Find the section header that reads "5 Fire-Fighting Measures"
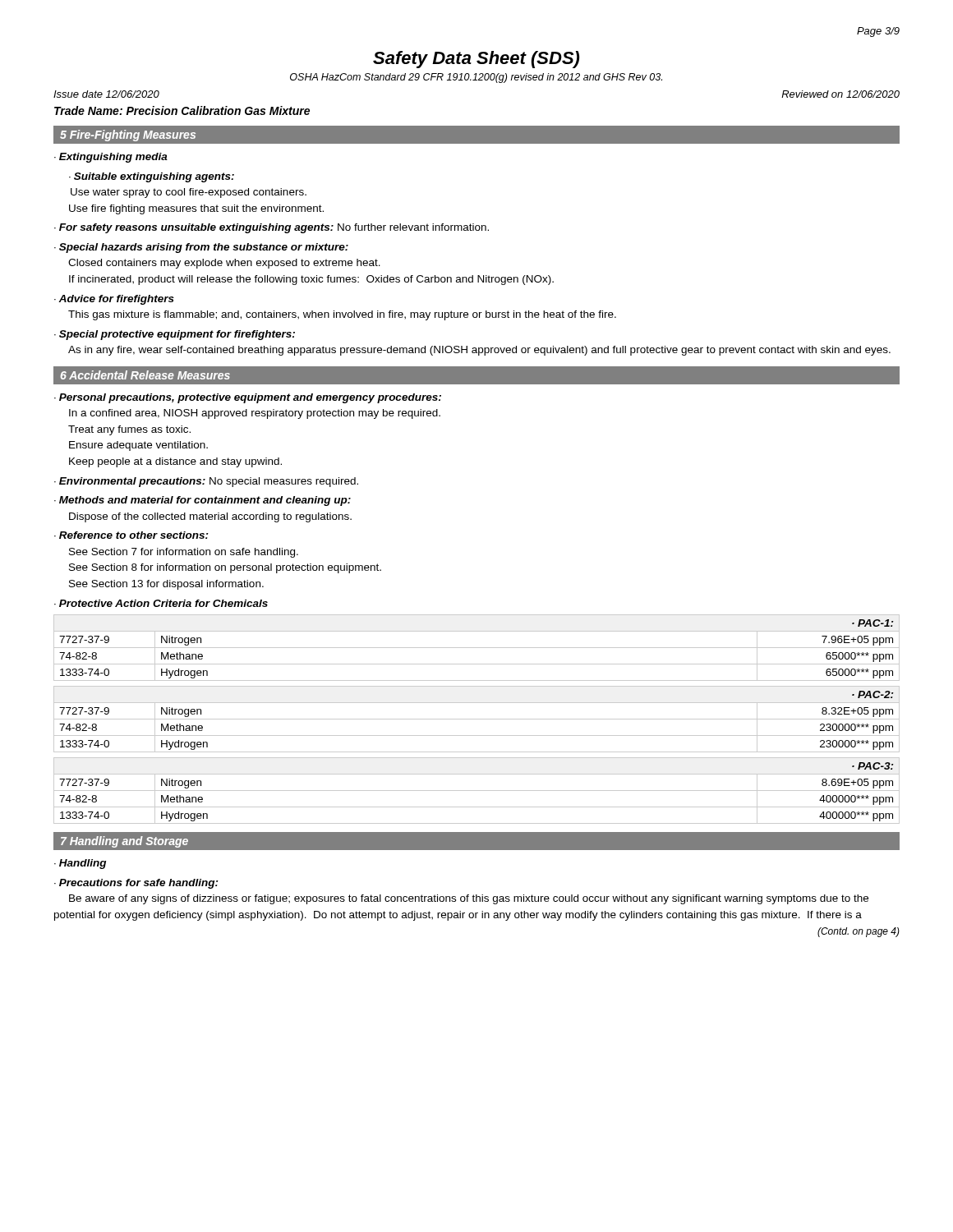This screenshot has height=1232, width=953. click(x=128, y=135)
